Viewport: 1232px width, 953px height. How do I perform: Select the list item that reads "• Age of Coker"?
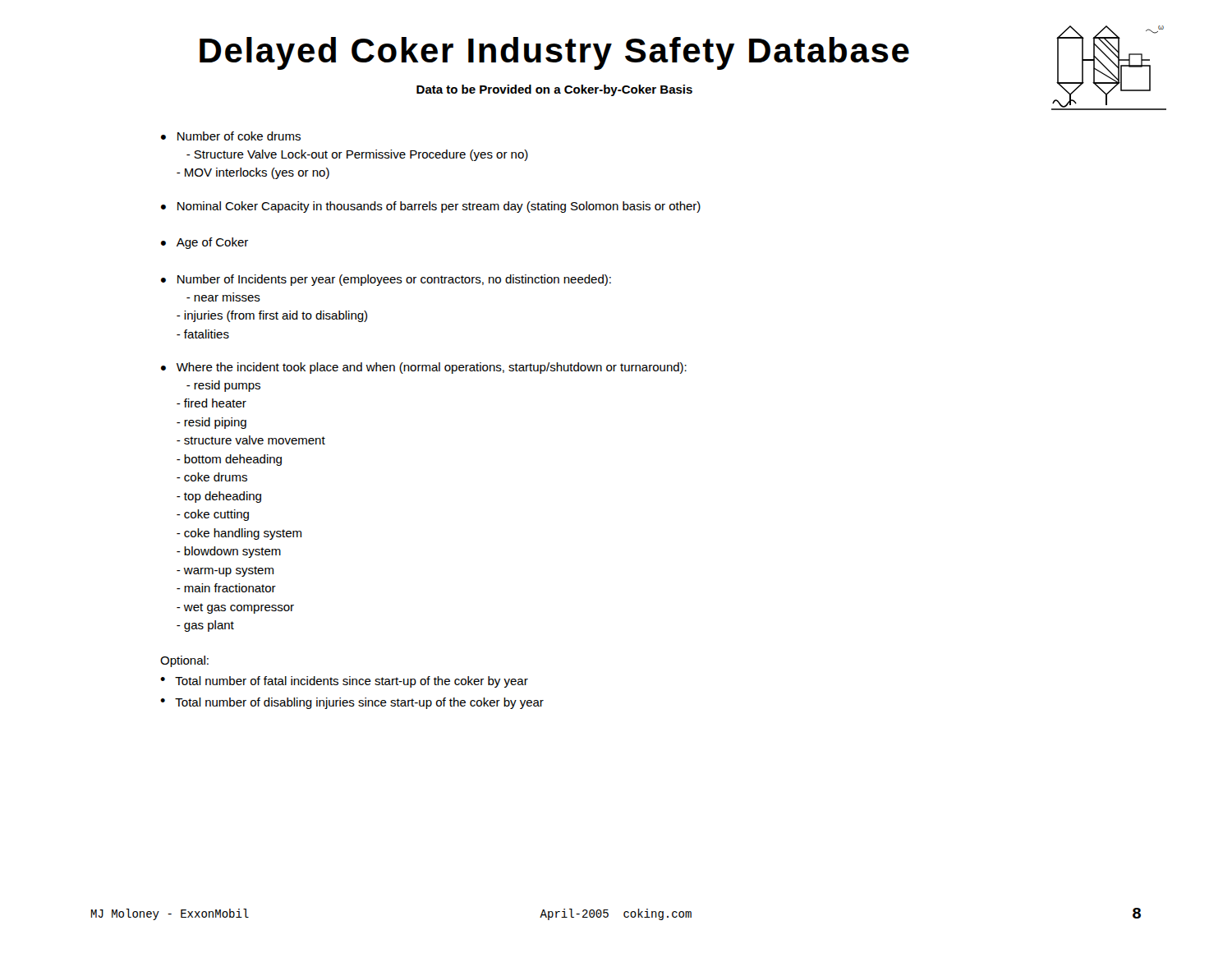pyautogui.click(x=204, y=244)
